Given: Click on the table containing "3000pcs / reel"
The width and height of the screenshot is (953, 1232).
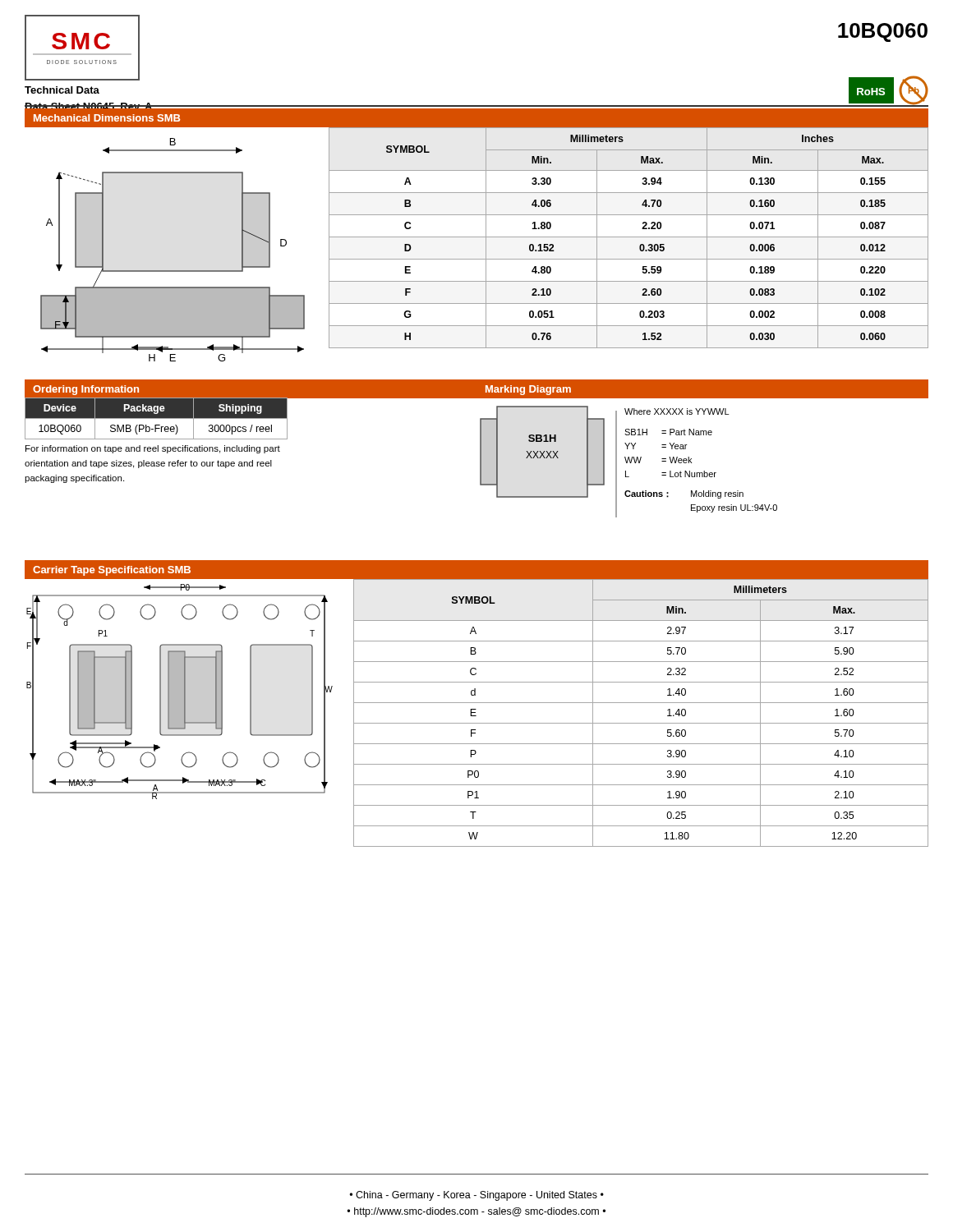Looking at the screenshot, I should click(x=156, y=419).
